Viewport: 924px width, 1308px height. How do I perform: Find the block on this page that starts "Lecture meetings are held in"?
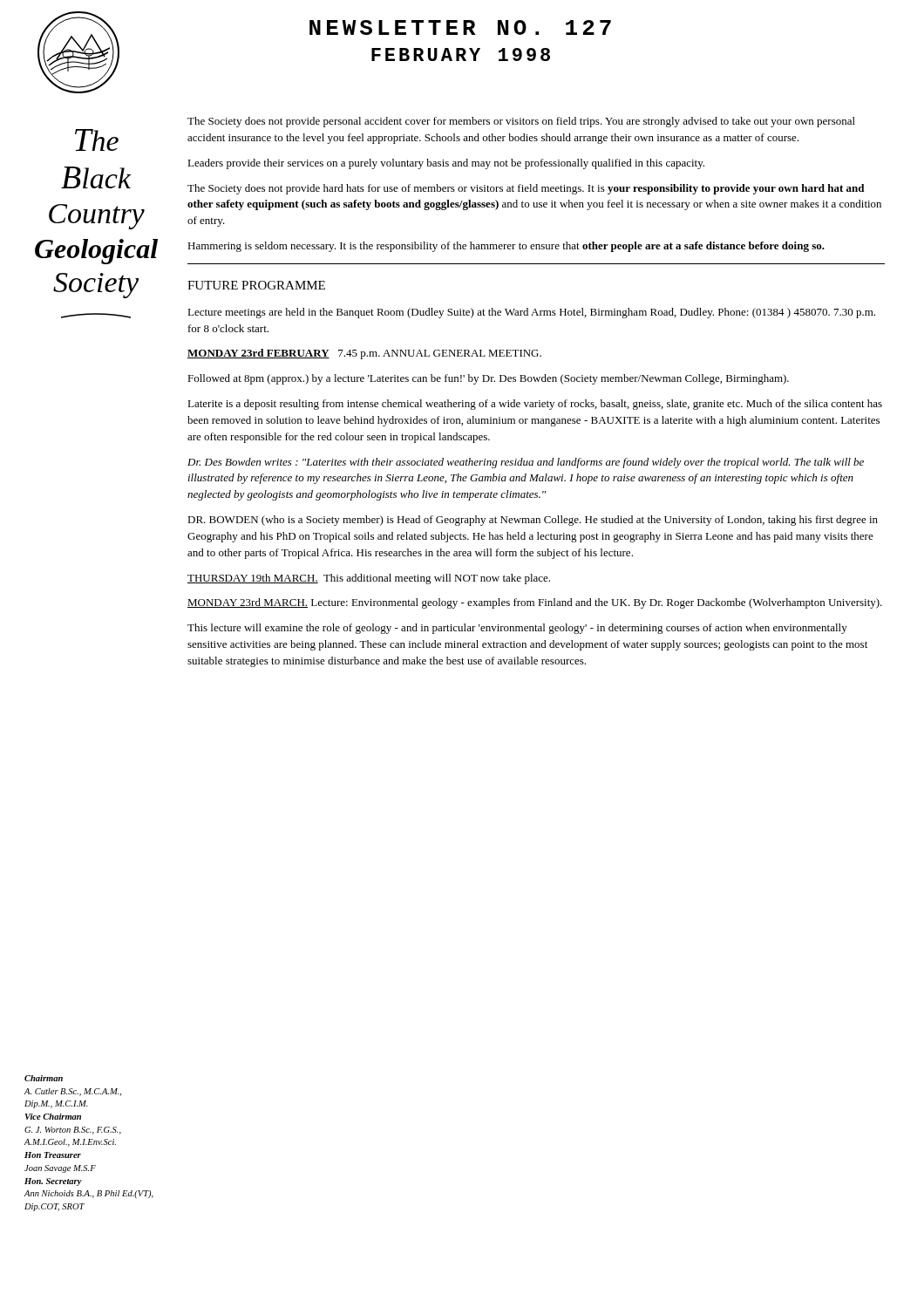[x=536, y=320]
